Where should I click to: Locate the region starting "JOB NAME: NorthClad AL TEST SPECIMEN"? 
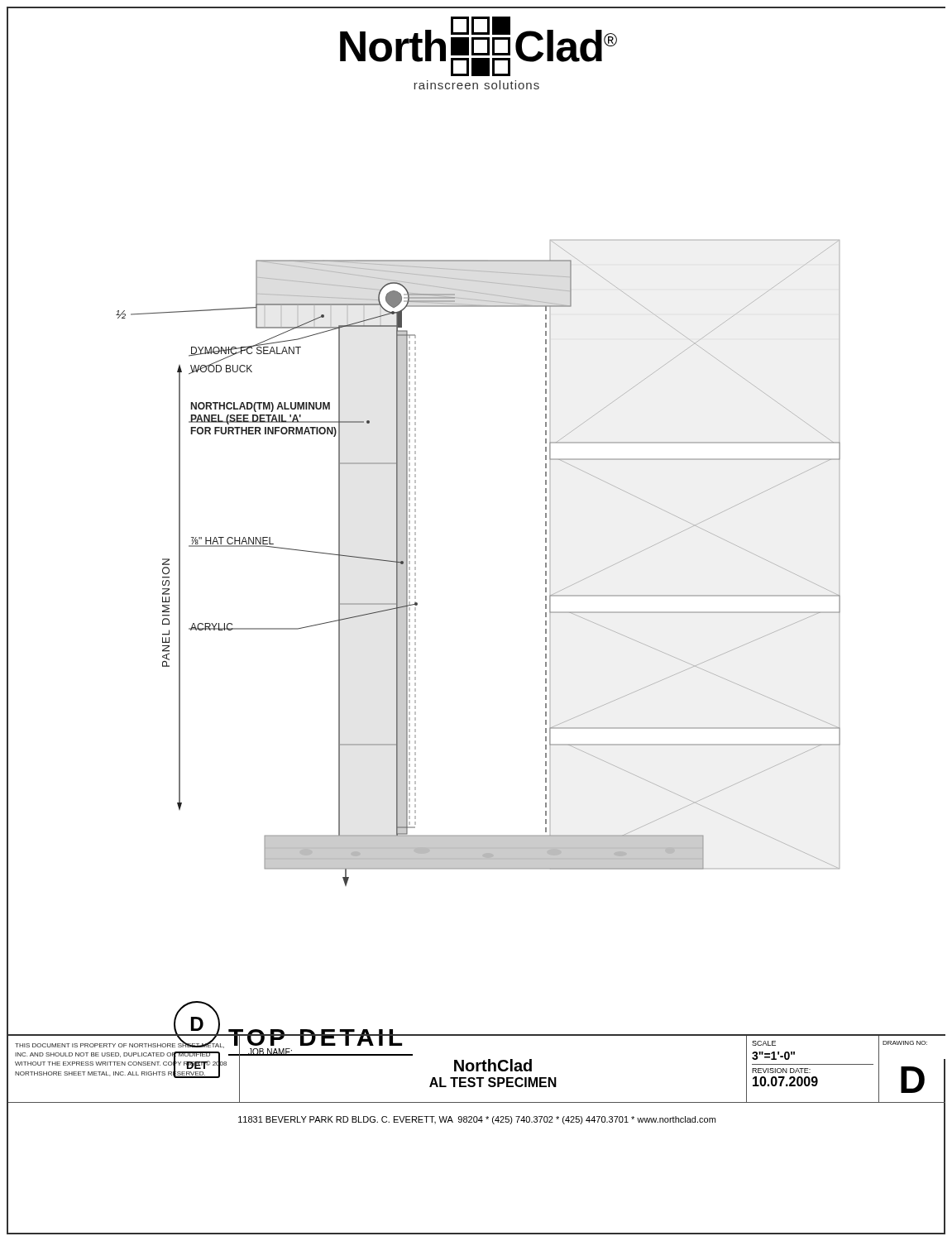point(326,1052)
